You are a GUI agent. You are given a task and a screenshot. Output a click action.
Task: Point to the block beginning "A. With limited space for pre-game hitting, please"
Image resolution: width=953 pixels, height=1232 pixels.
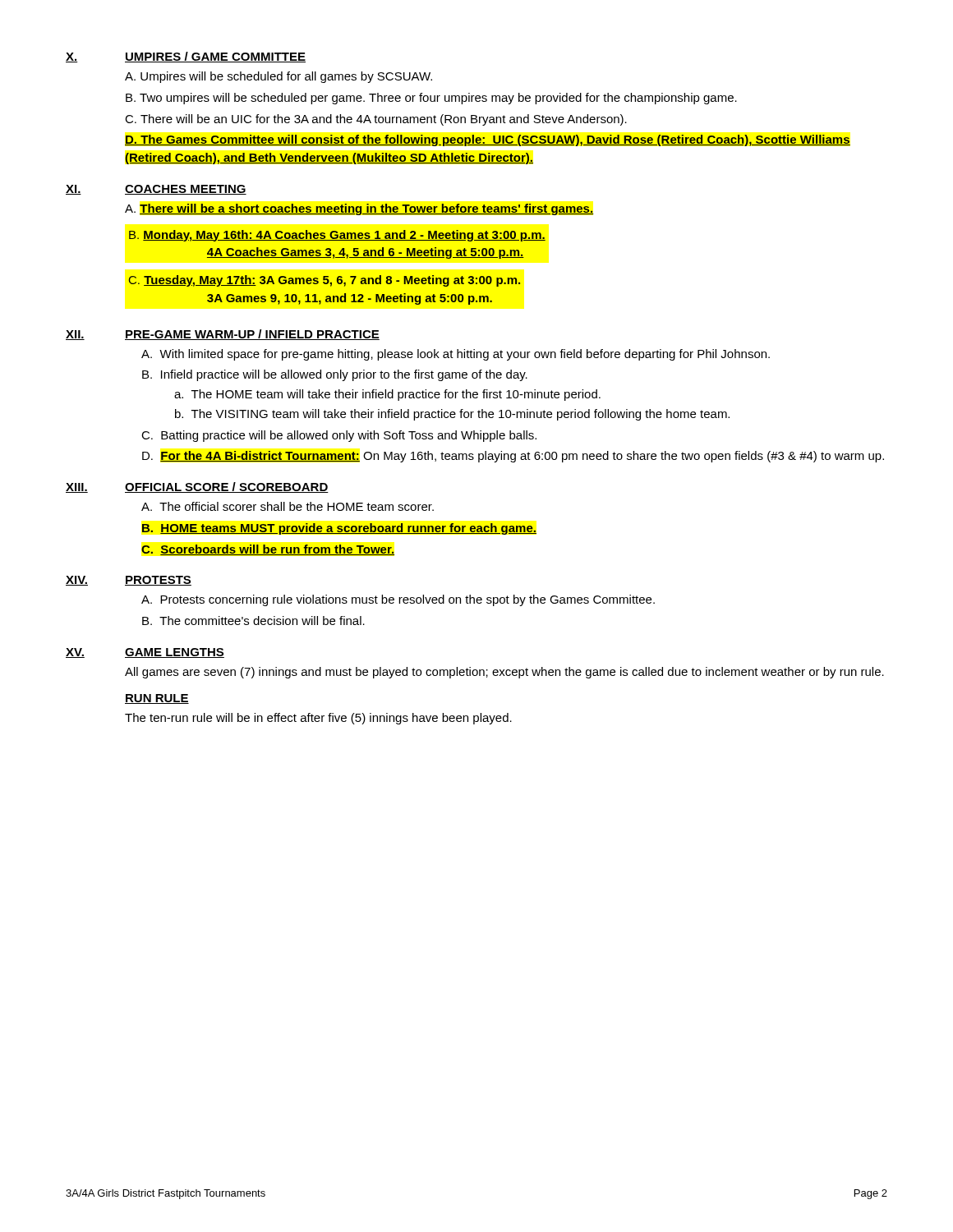456,353
